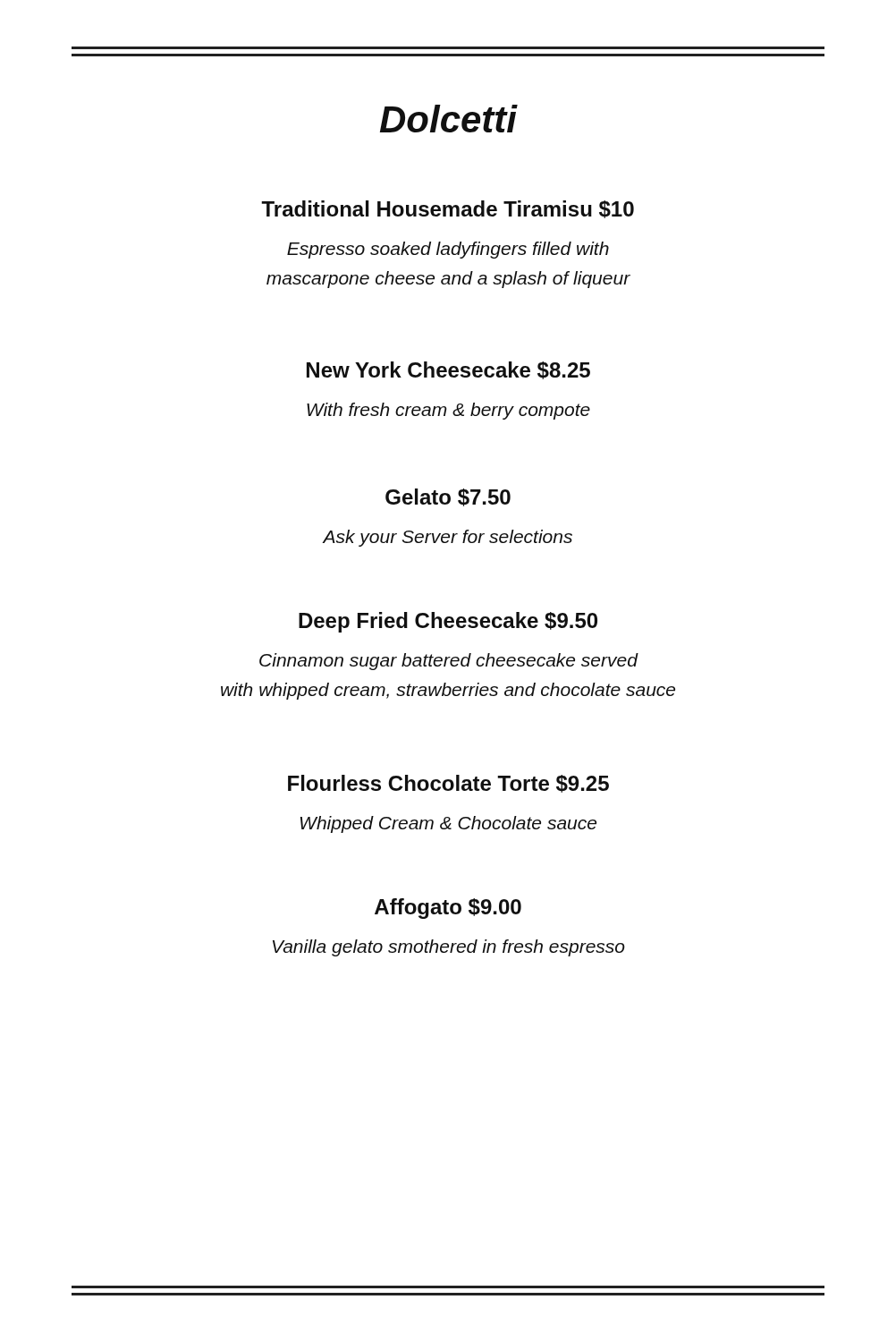The width and height of the screenshot is (896, 1342).
Task: Navigate to the element starting "Affogato $9.00"
Action: tap(448, 907)
